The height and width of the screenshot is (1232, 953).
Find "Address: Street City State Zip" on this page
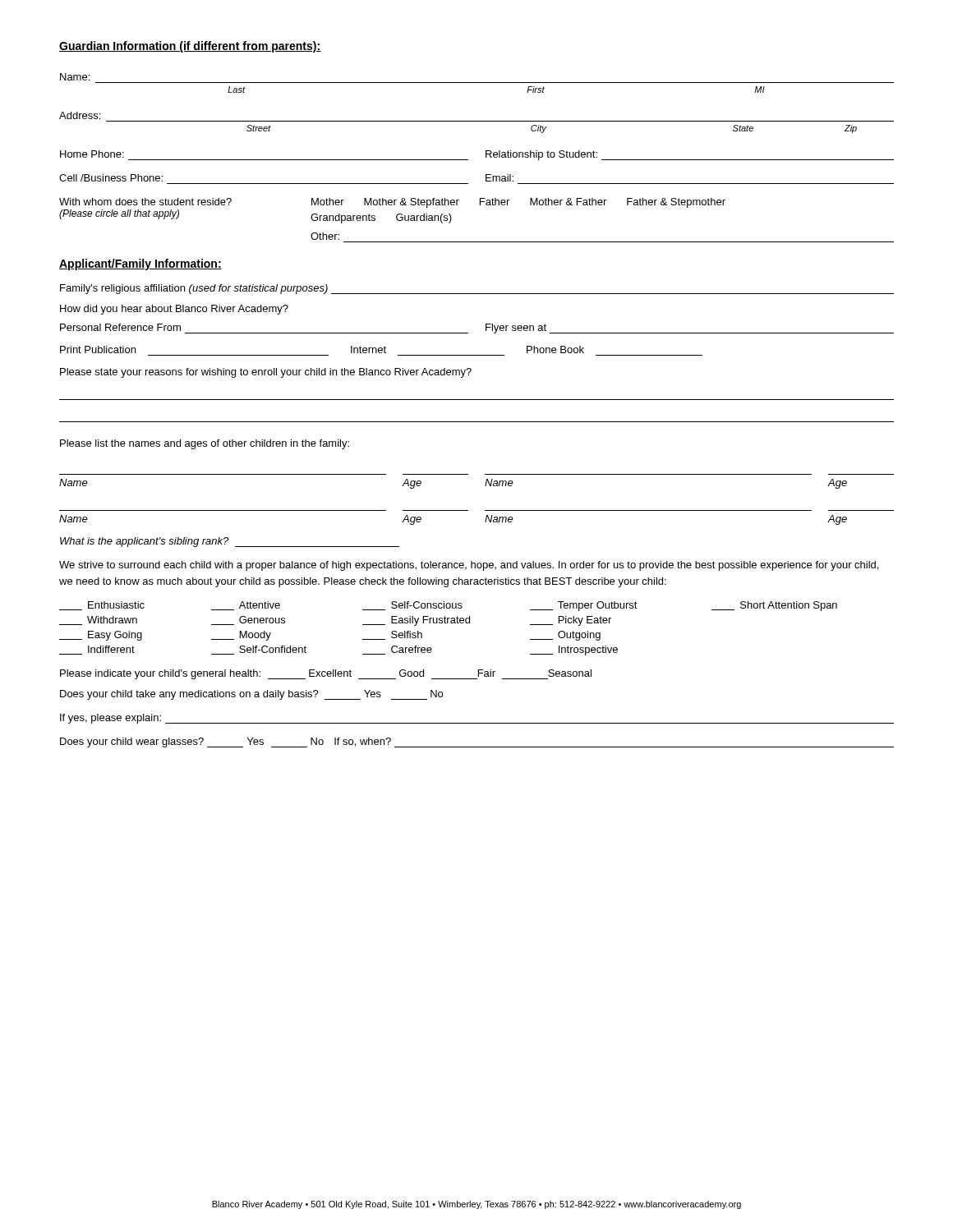pos(476,120)
